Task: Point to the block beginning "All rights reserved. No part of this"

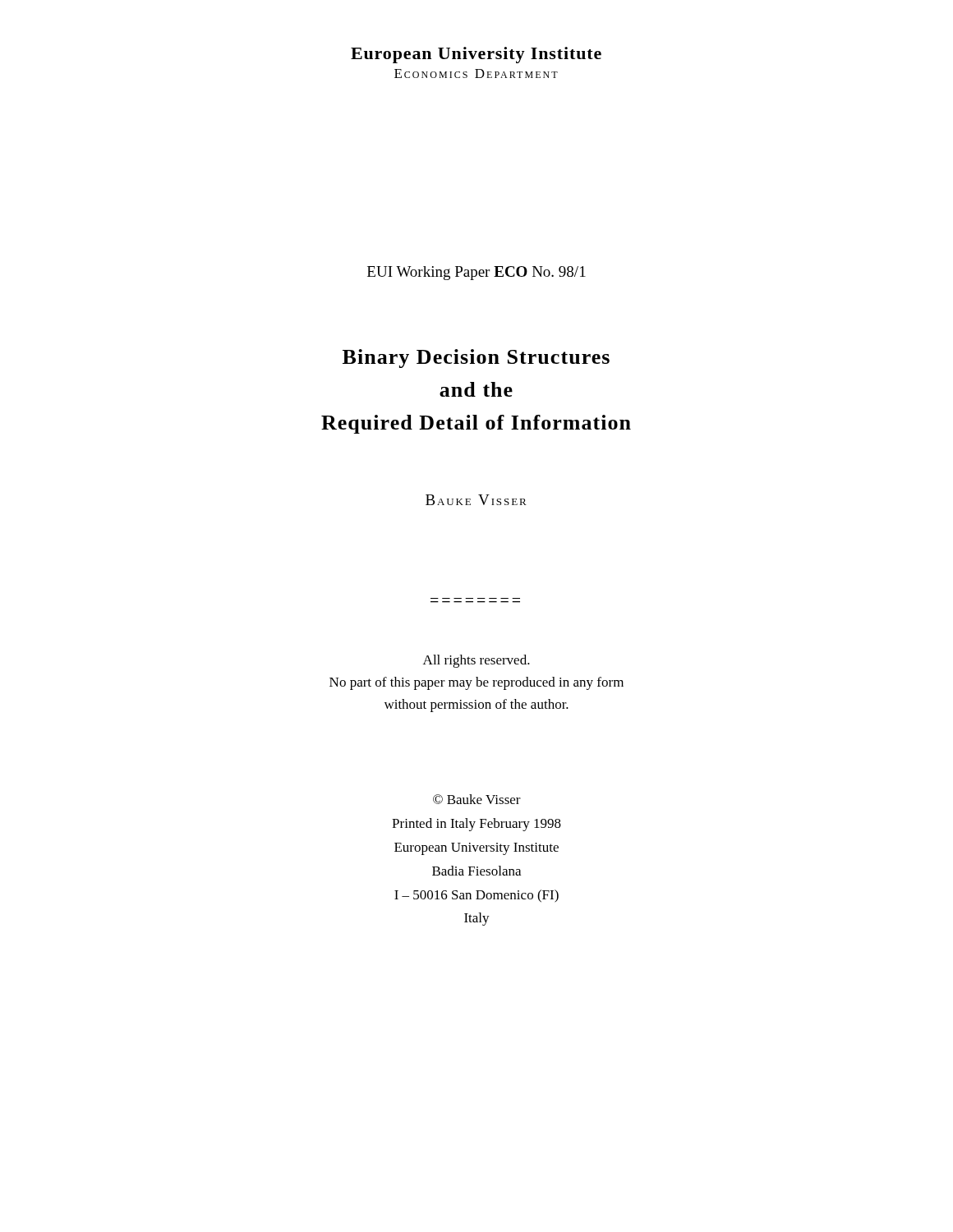Action: click(476, 682)
